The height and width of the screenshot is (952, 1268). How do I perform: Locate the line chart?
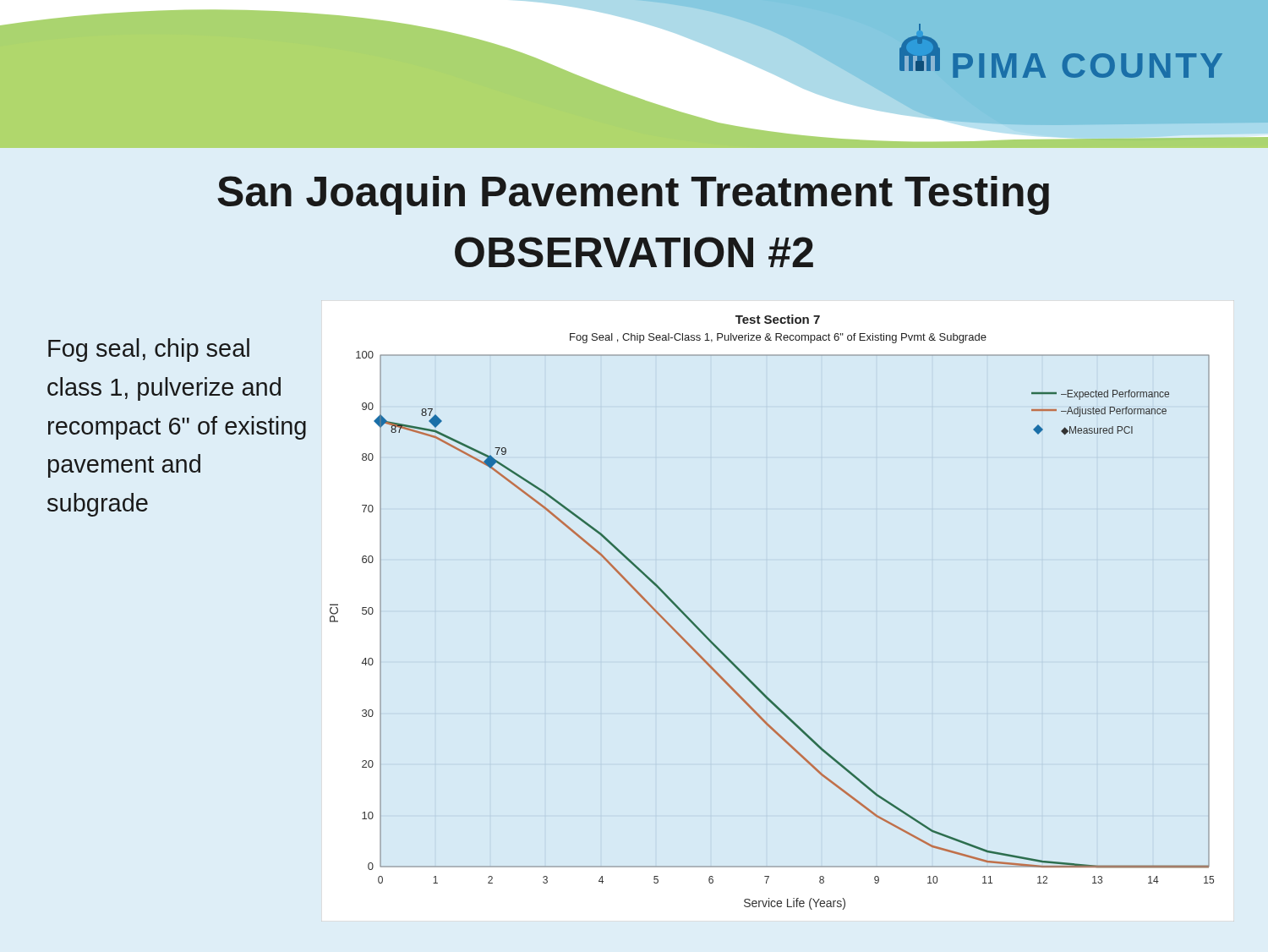click(x=778, y=611)
